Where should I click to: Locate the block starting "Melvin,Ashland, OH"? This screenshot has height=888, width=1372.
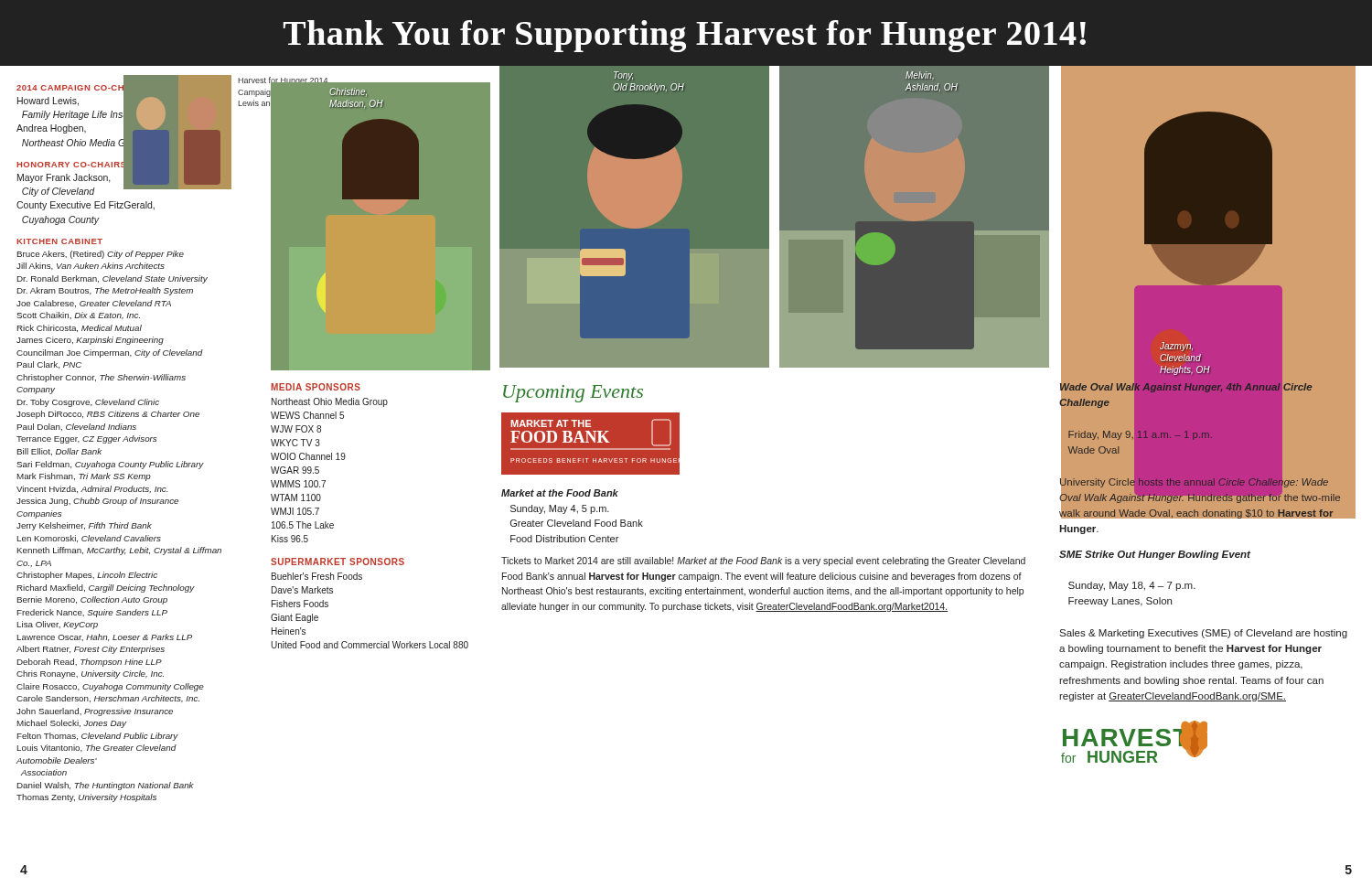[x=931, y=81]
